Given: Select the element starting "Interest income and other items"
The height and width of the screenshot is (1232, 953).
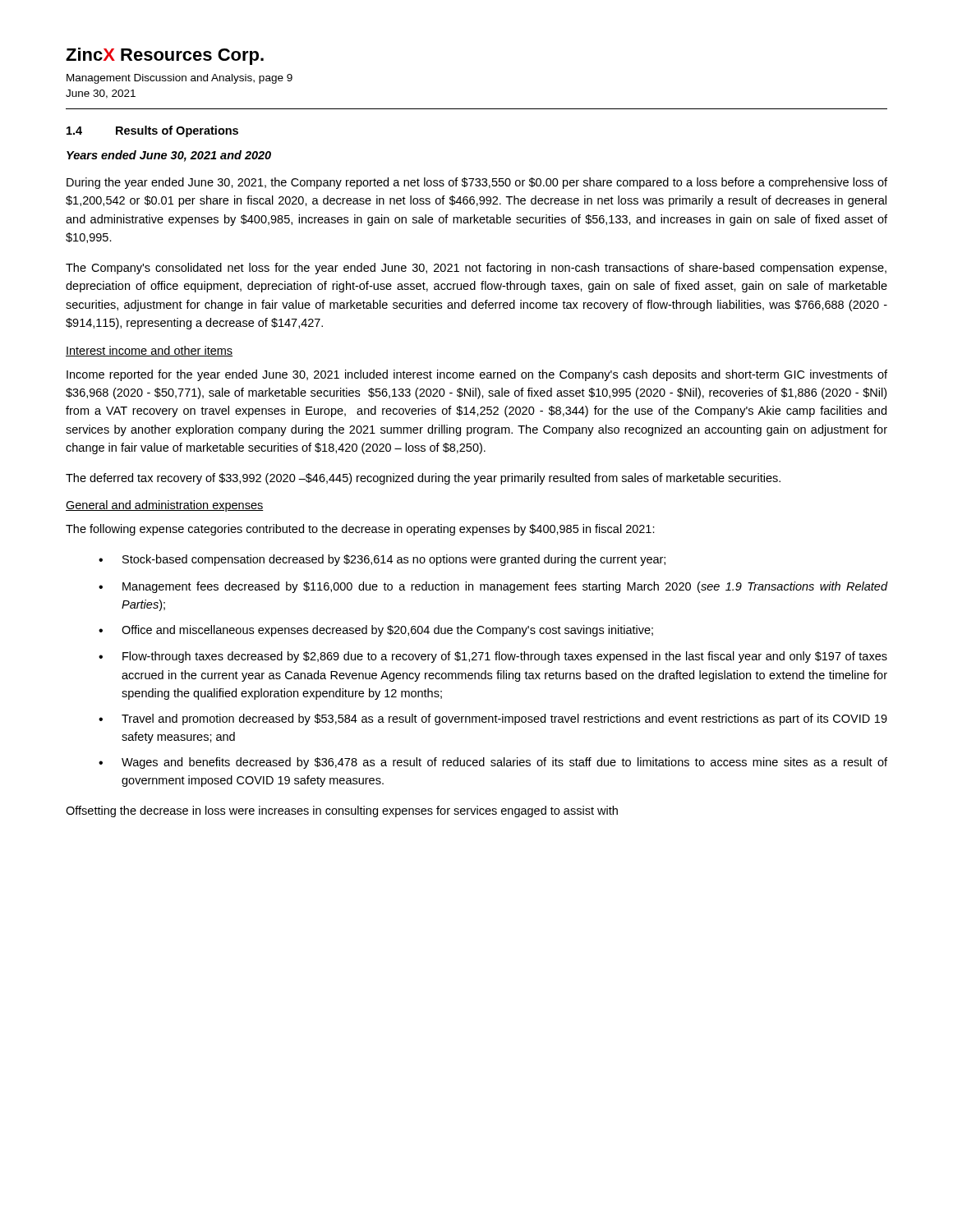Looking at the screenshot, I should pos(149,350).
